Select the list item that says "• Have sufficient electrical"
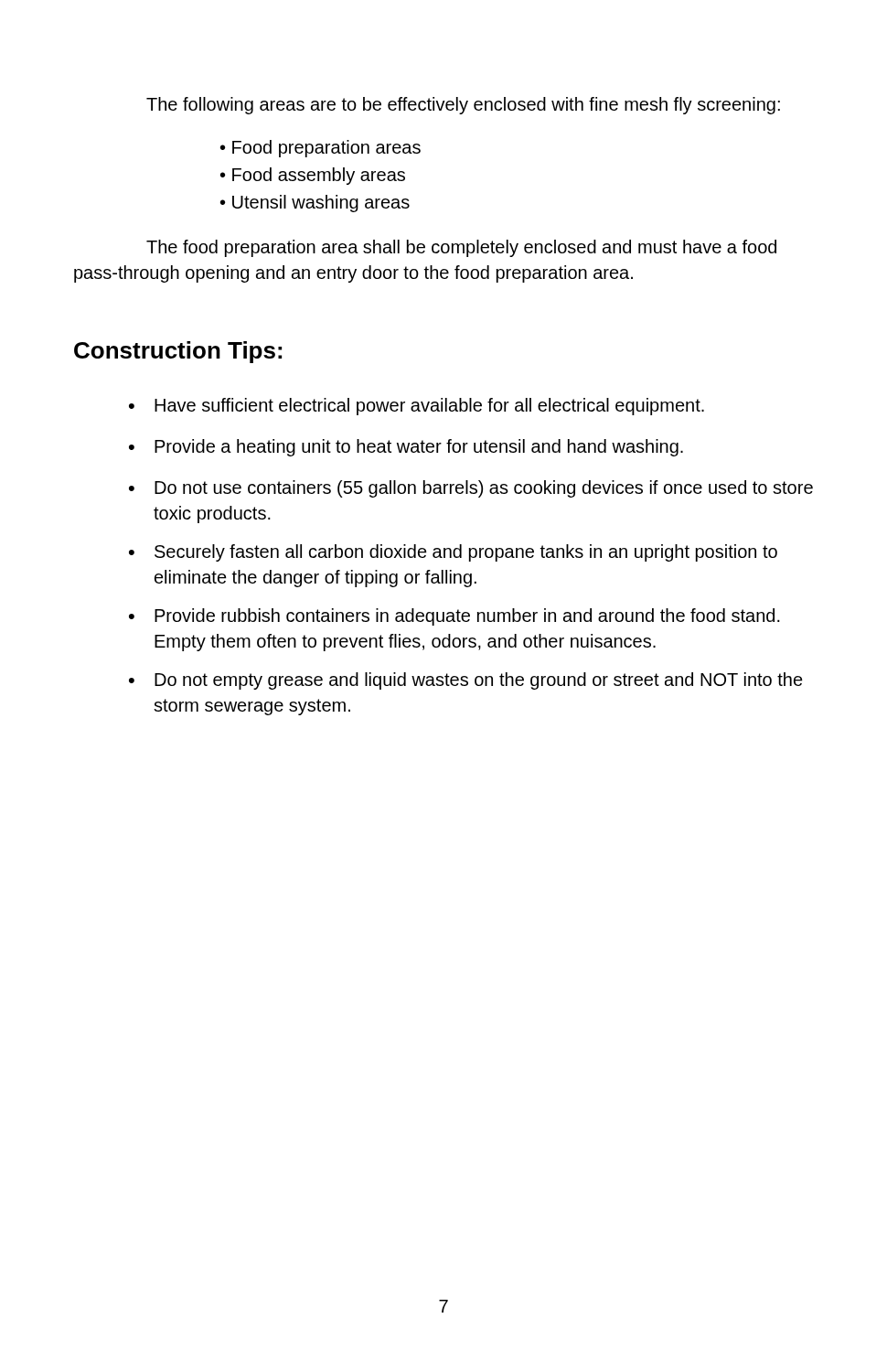 [471, 406]
